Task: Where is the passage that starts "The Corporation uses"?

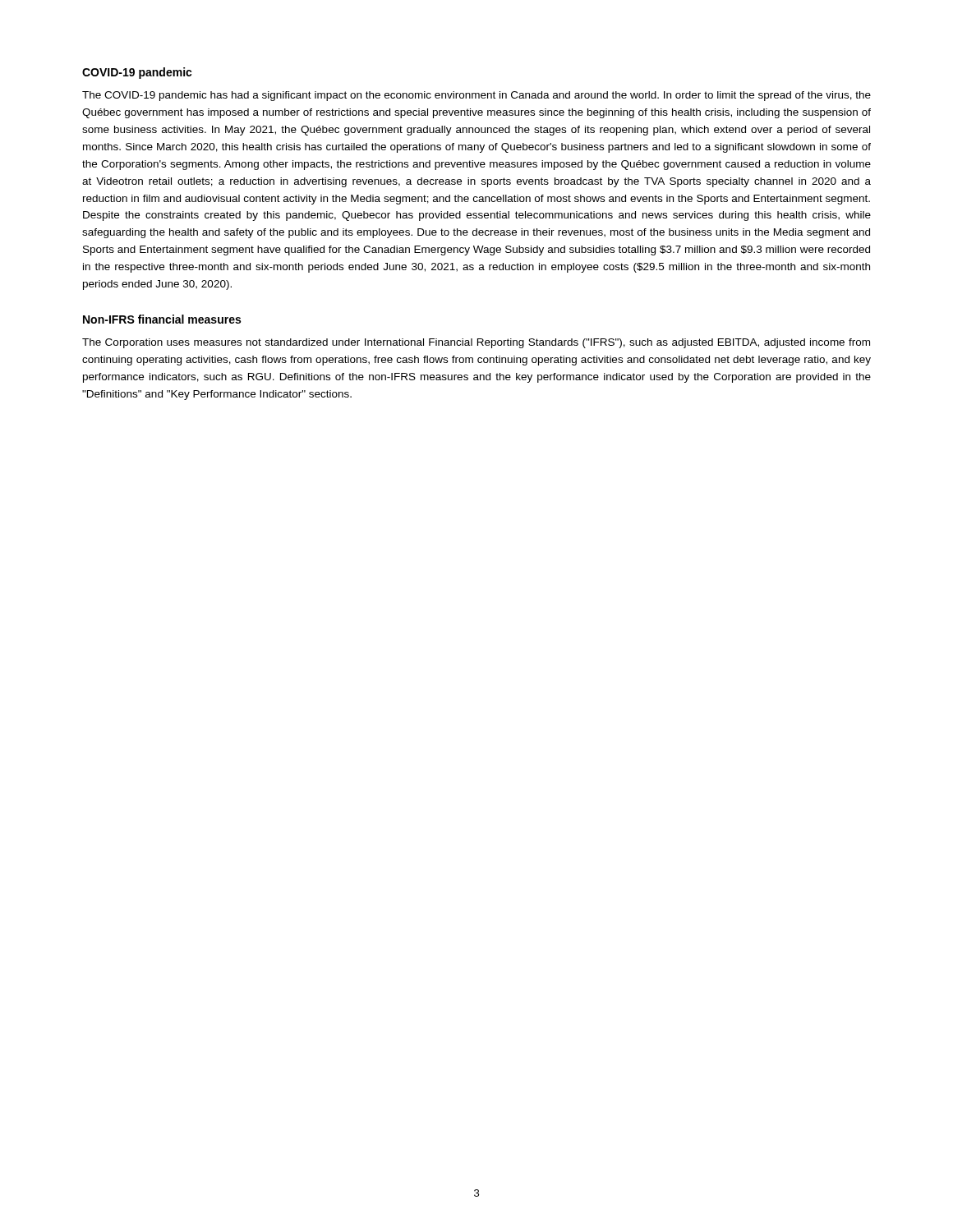Action: click(476, 368)
